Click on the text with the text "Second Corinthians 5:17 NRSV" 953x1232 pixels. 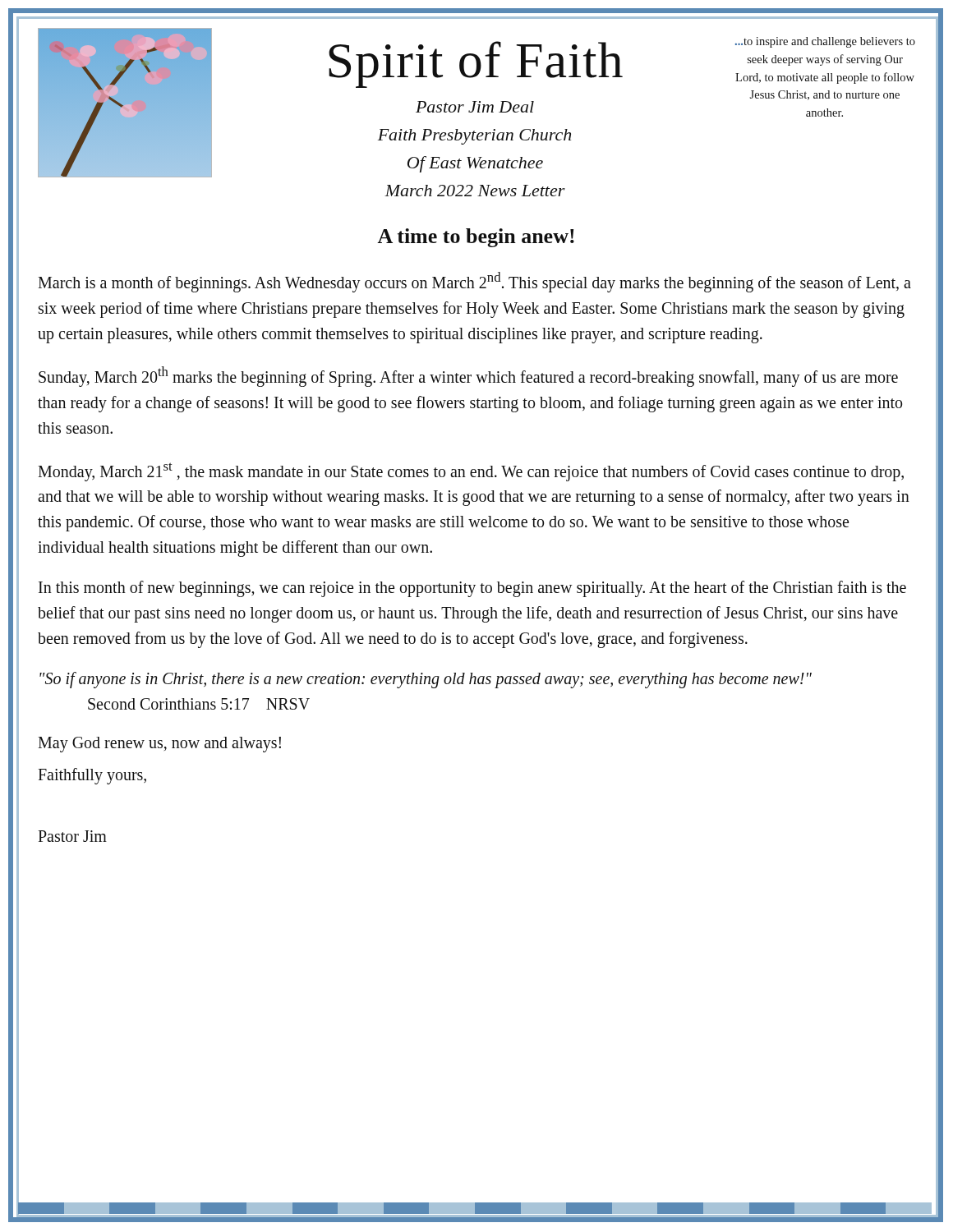coord(198,704)
